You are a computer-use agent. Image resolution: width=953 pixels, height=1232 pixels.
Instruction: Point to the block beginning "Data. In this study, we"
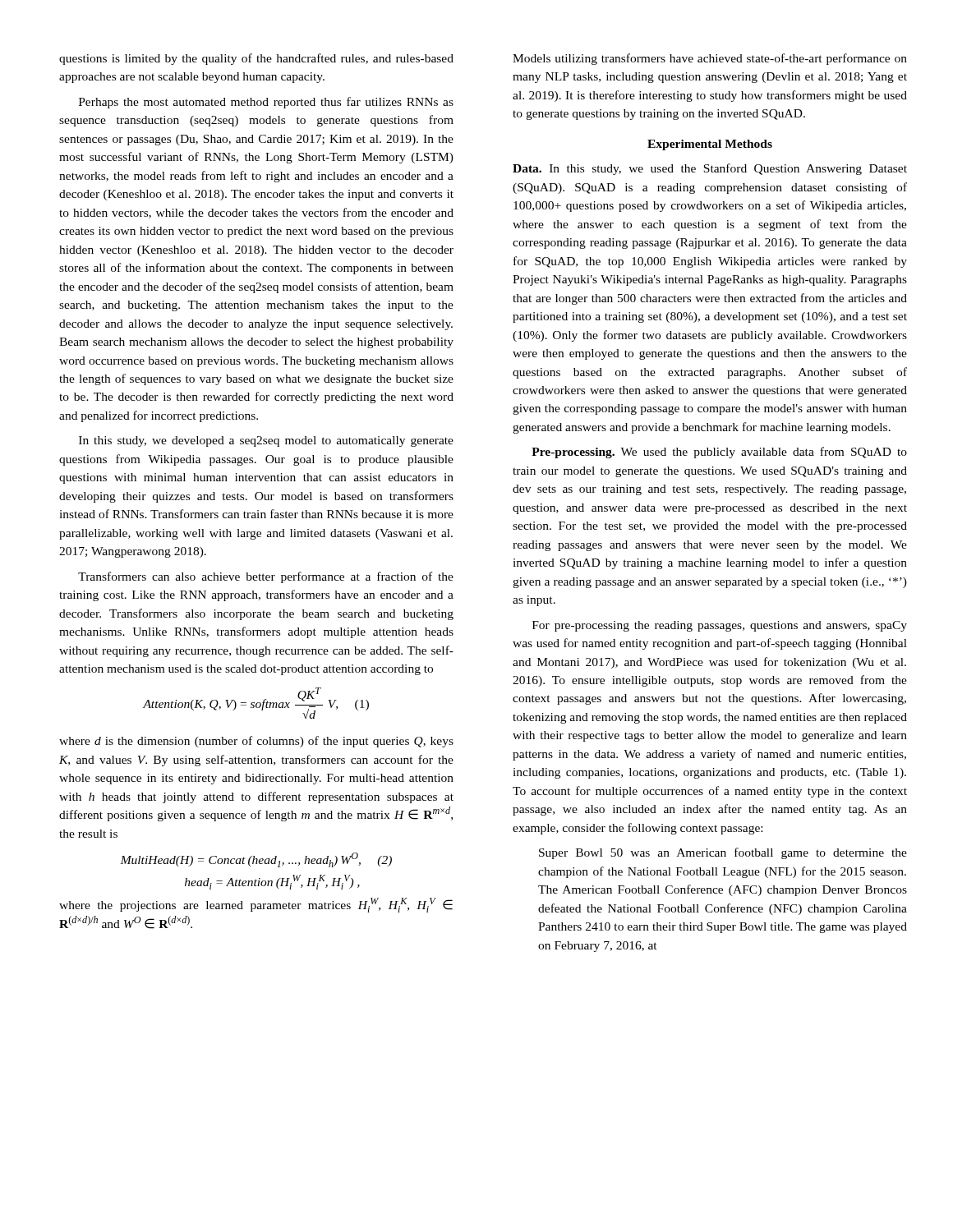pos(710,298)
